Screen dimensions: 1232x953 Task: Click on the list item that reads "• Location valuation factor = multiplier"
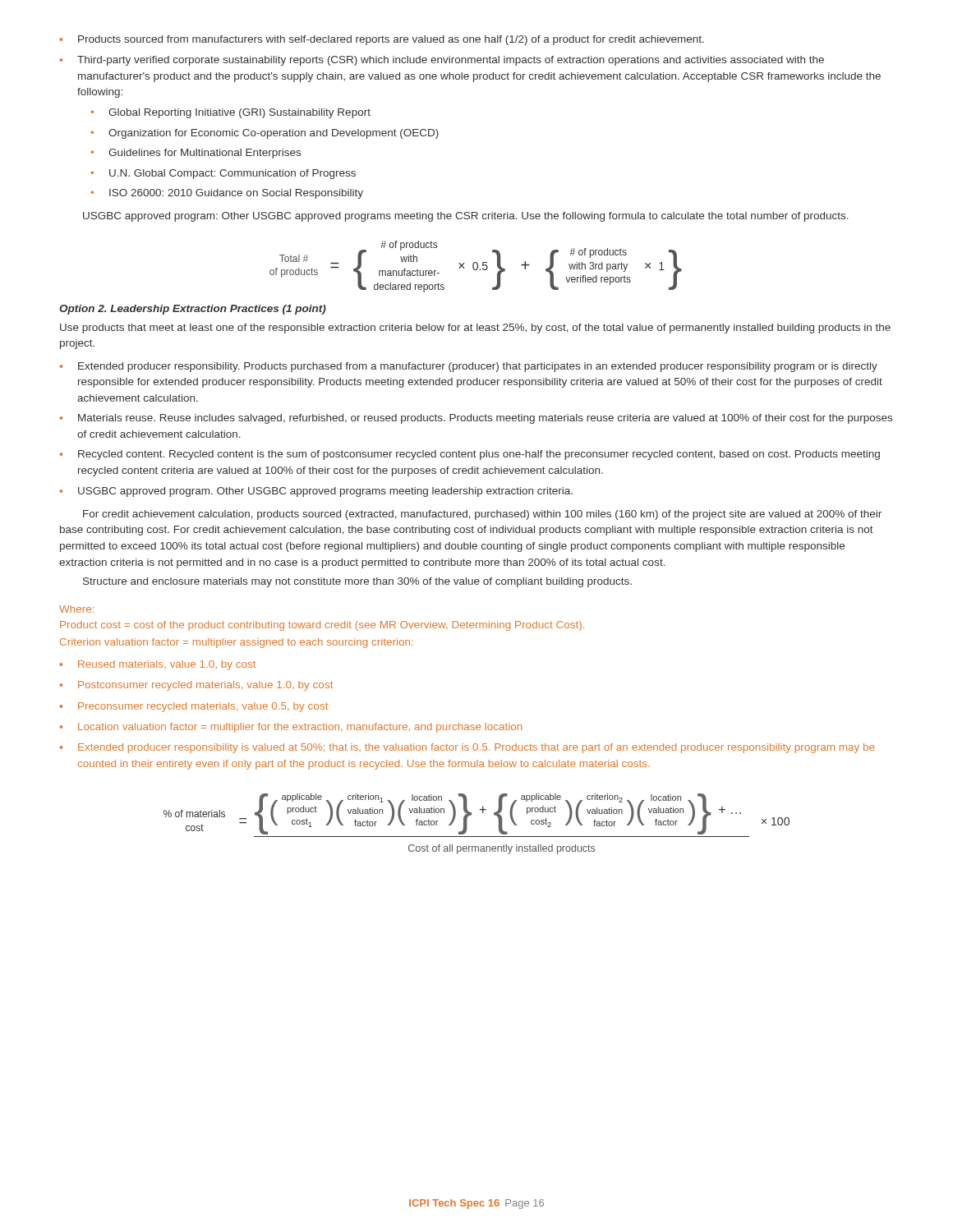pyautogui.click(x=291, y=727)
